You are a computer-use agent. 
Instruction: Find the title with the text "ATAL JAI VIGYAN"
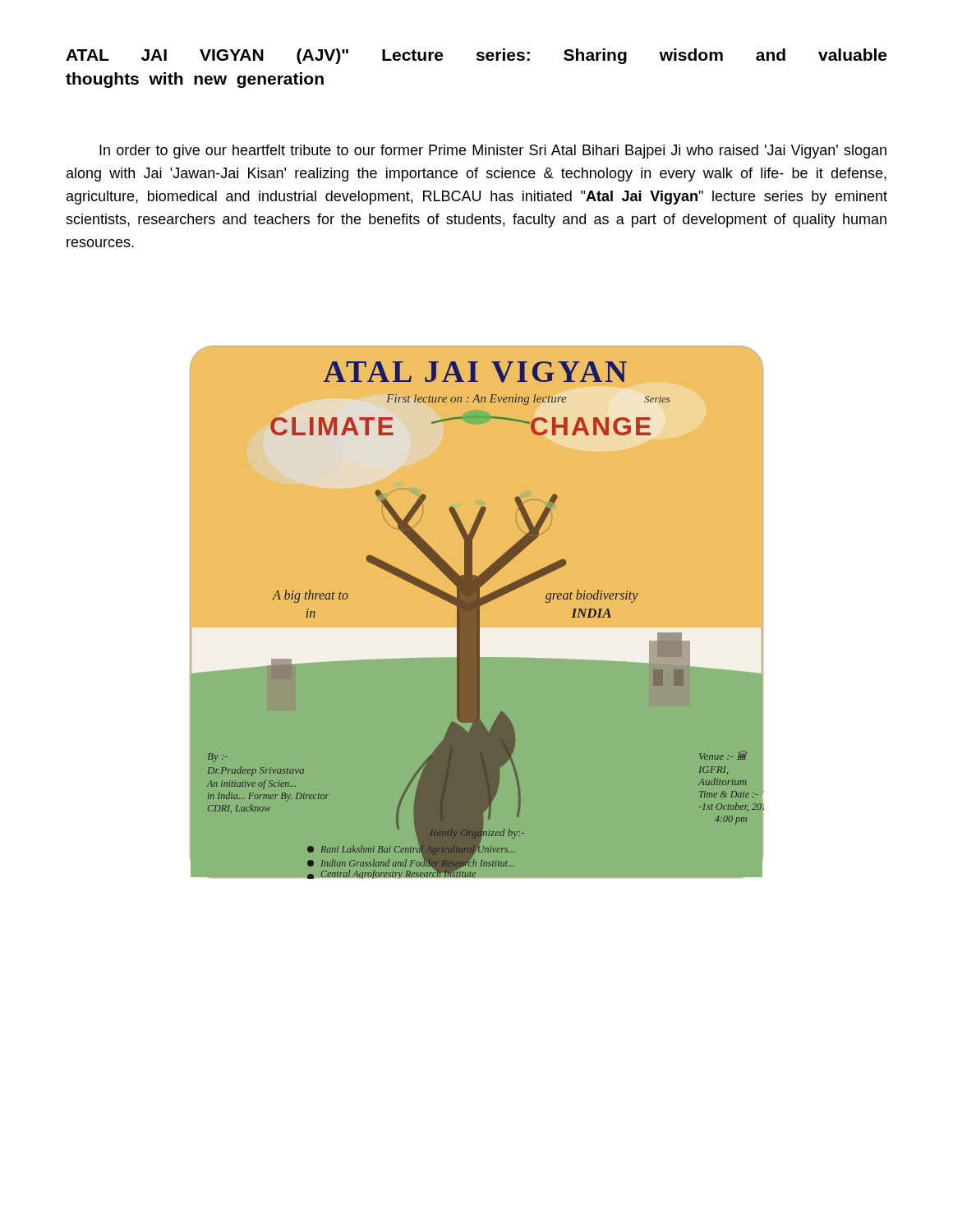pyautogui.click(x=476, y=67)
